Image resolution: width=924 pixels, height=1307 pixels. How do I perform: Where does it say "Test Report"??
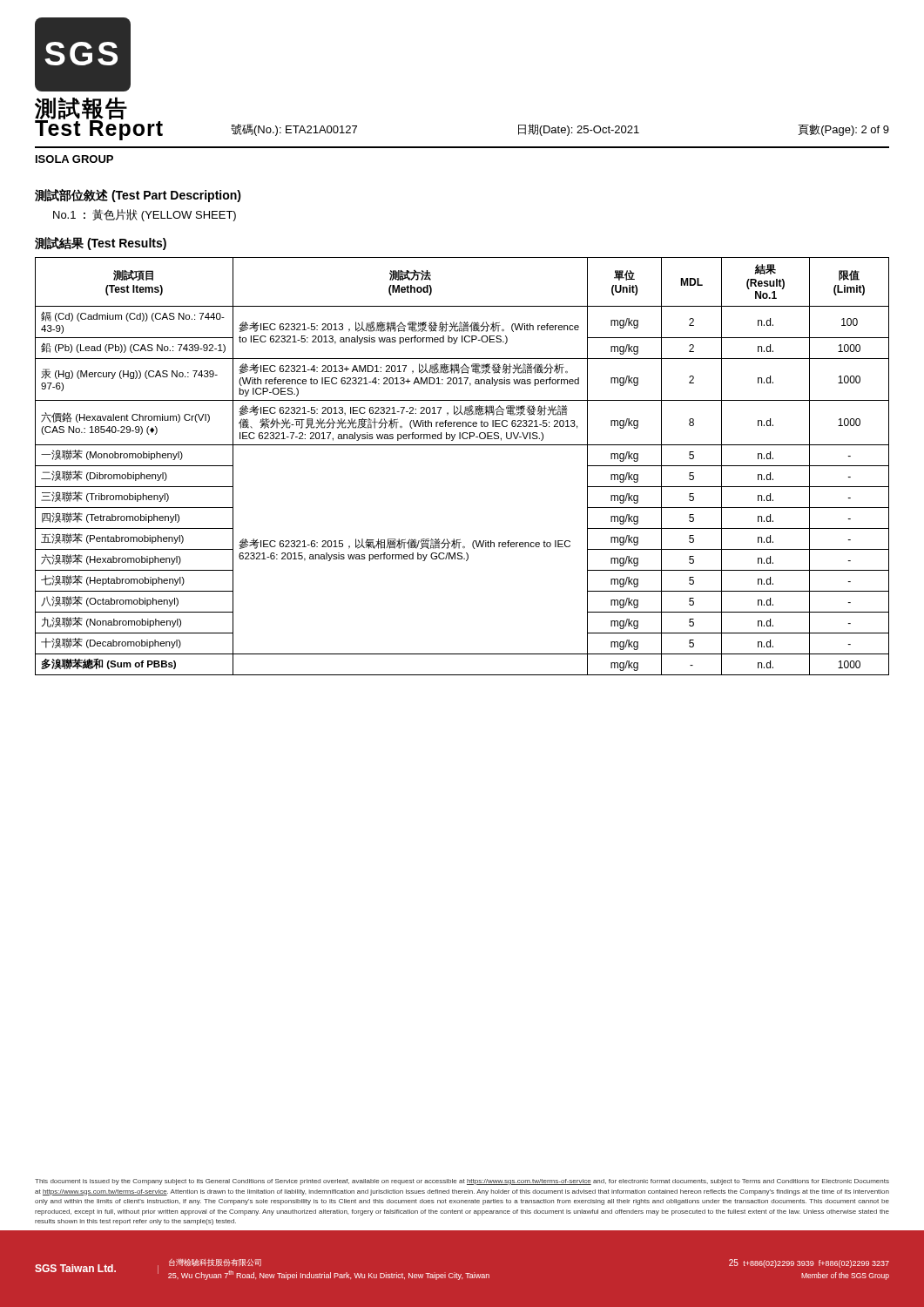point(99,128)
